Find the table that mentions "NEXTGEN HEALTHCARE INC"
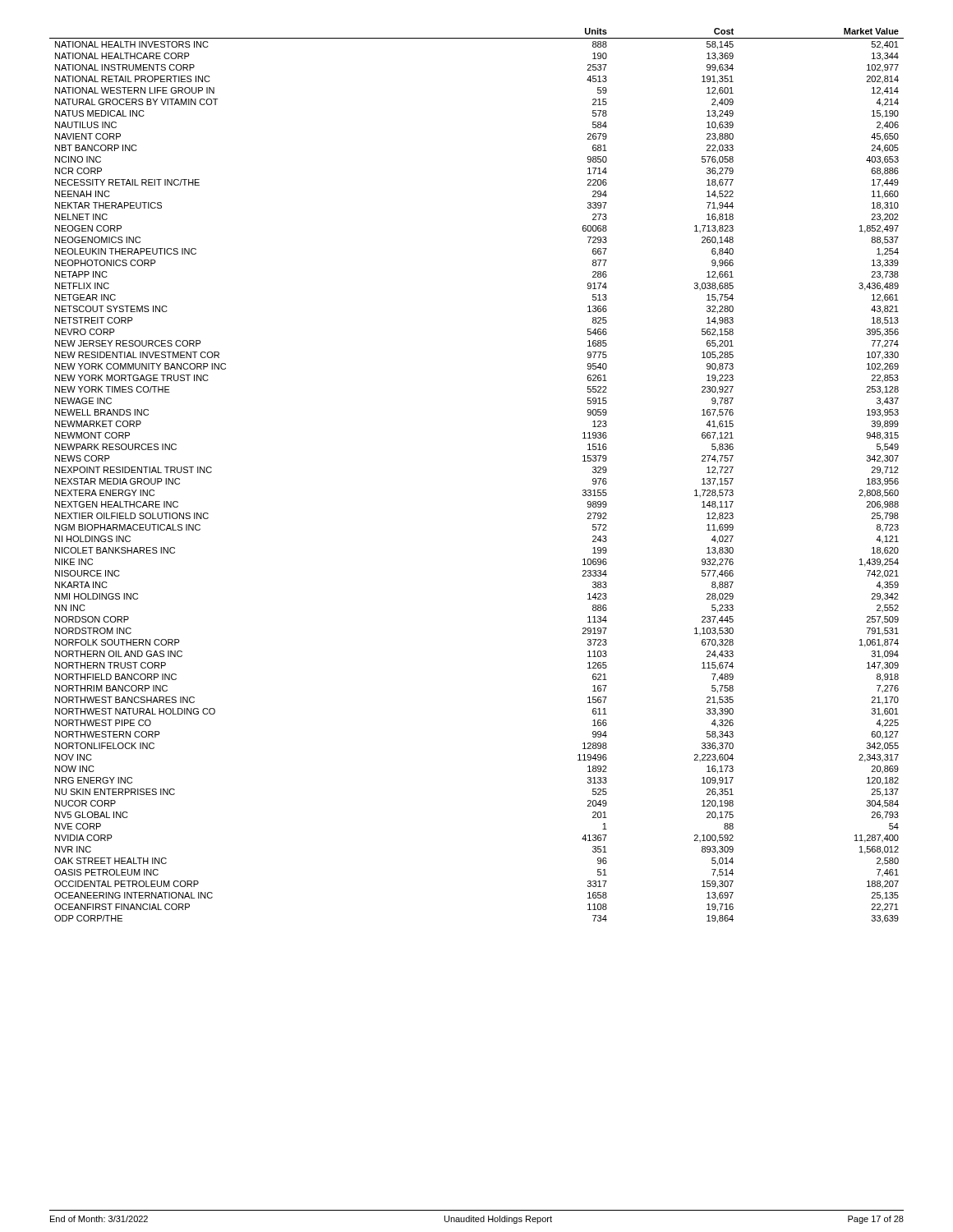Screen dimensions: 1232x953 coord(476,474)
